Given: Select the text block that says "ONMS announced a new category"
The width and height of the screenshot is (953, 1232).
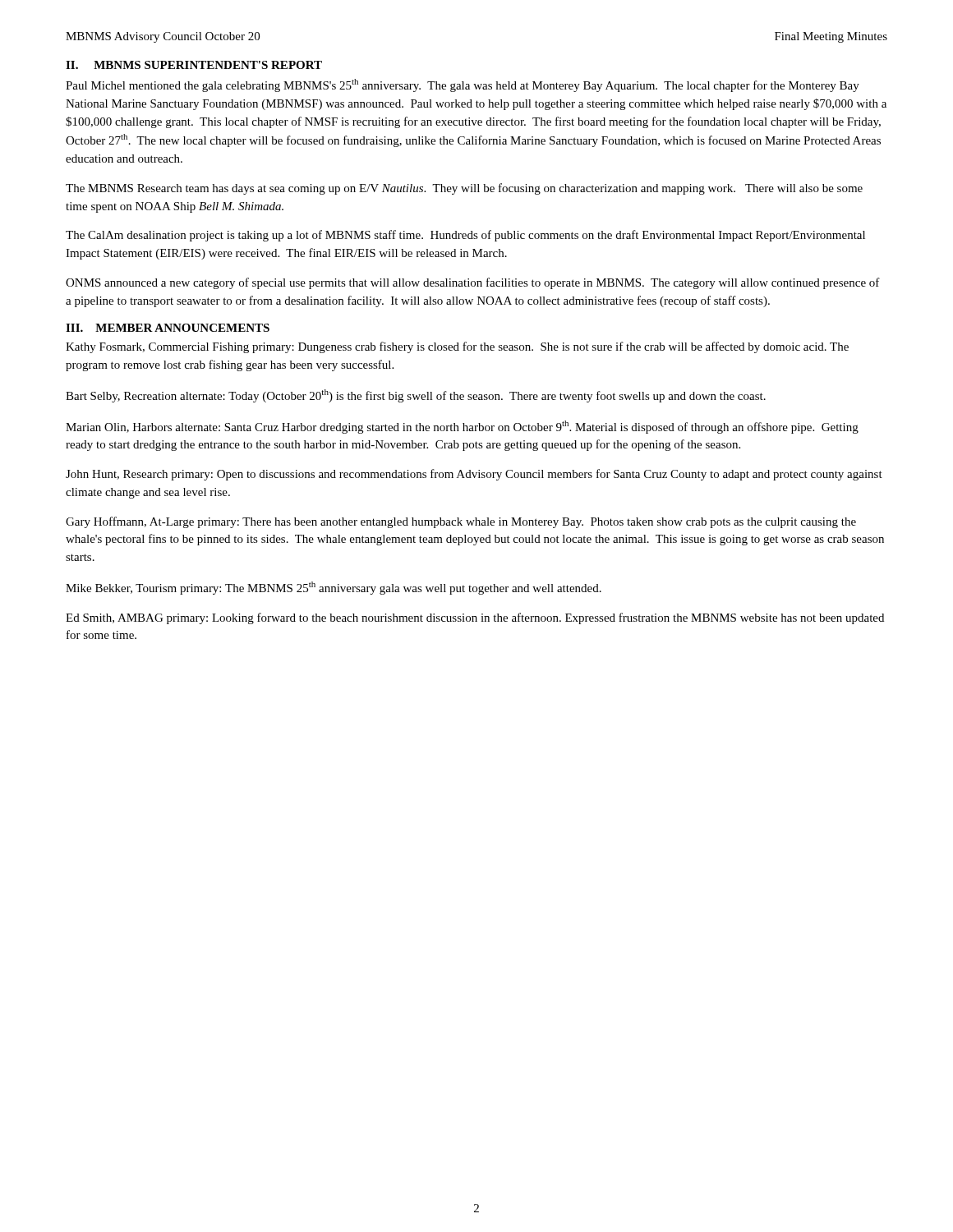Looking at the screenshot, I should point(473,291).
